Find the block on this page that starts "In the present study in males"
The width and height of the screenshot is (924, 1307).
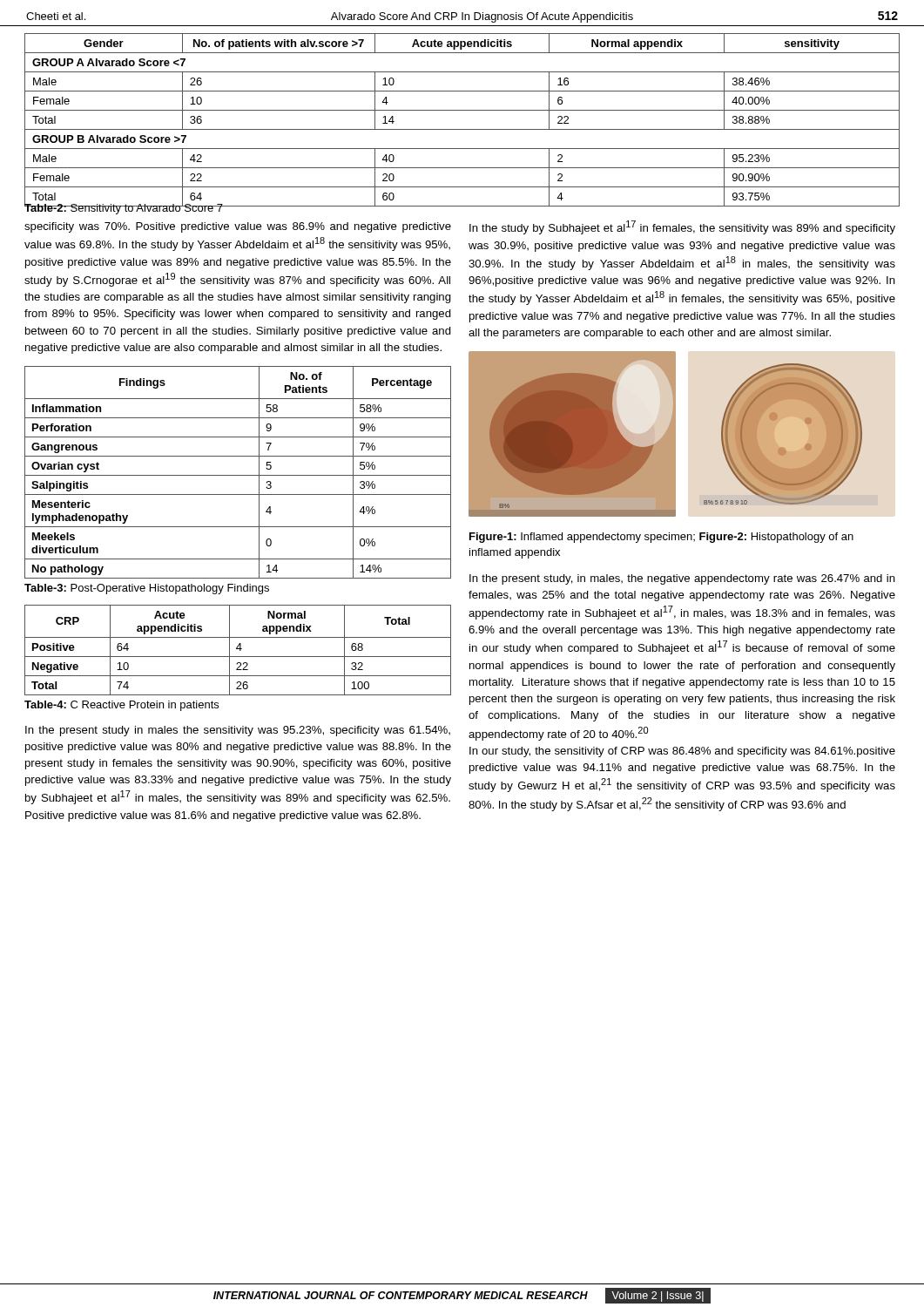(x=238, y=772)
